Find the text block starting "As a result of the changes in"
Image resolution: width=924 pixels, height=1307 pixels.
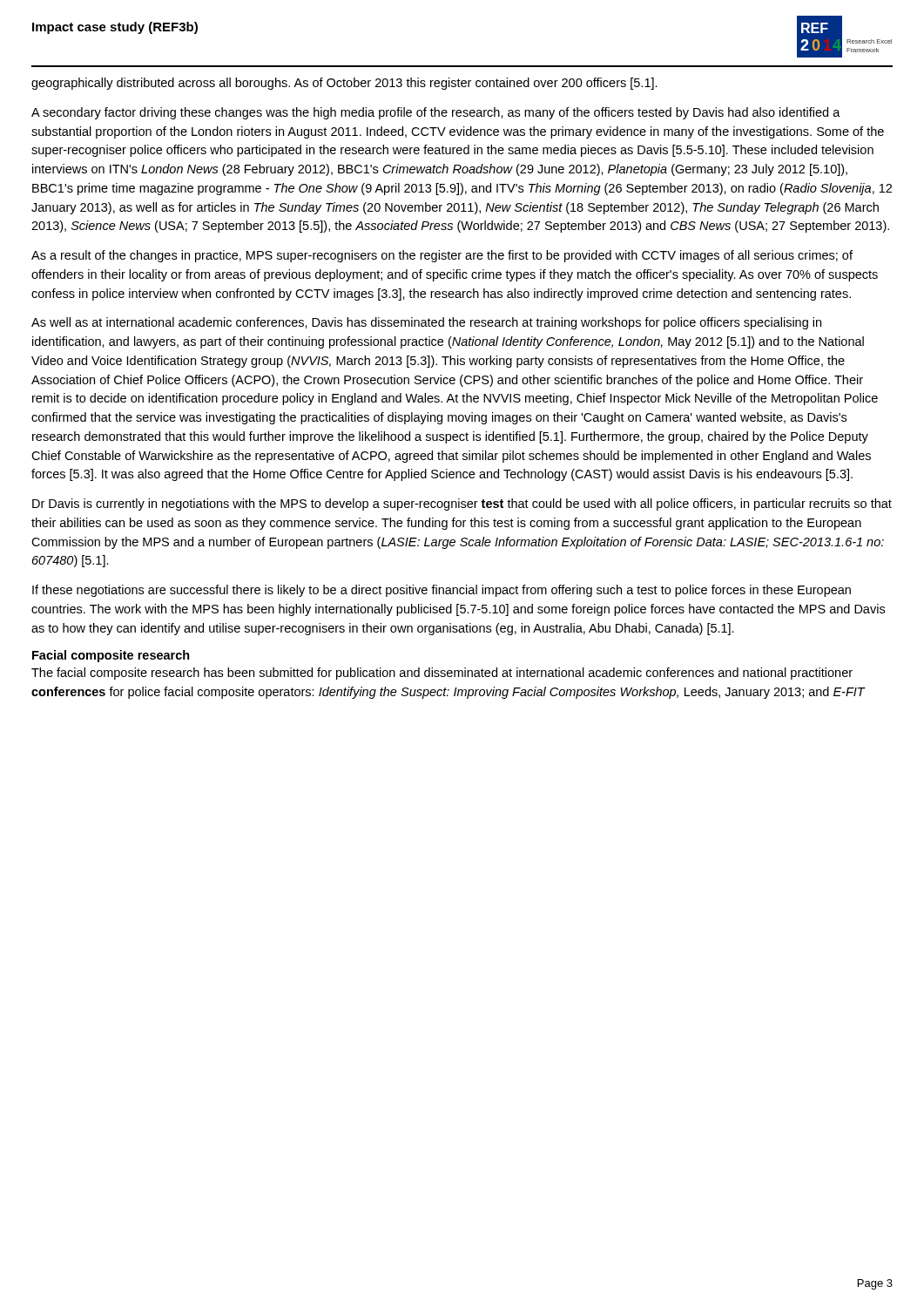pyautogui.click(x=455, y=274)
